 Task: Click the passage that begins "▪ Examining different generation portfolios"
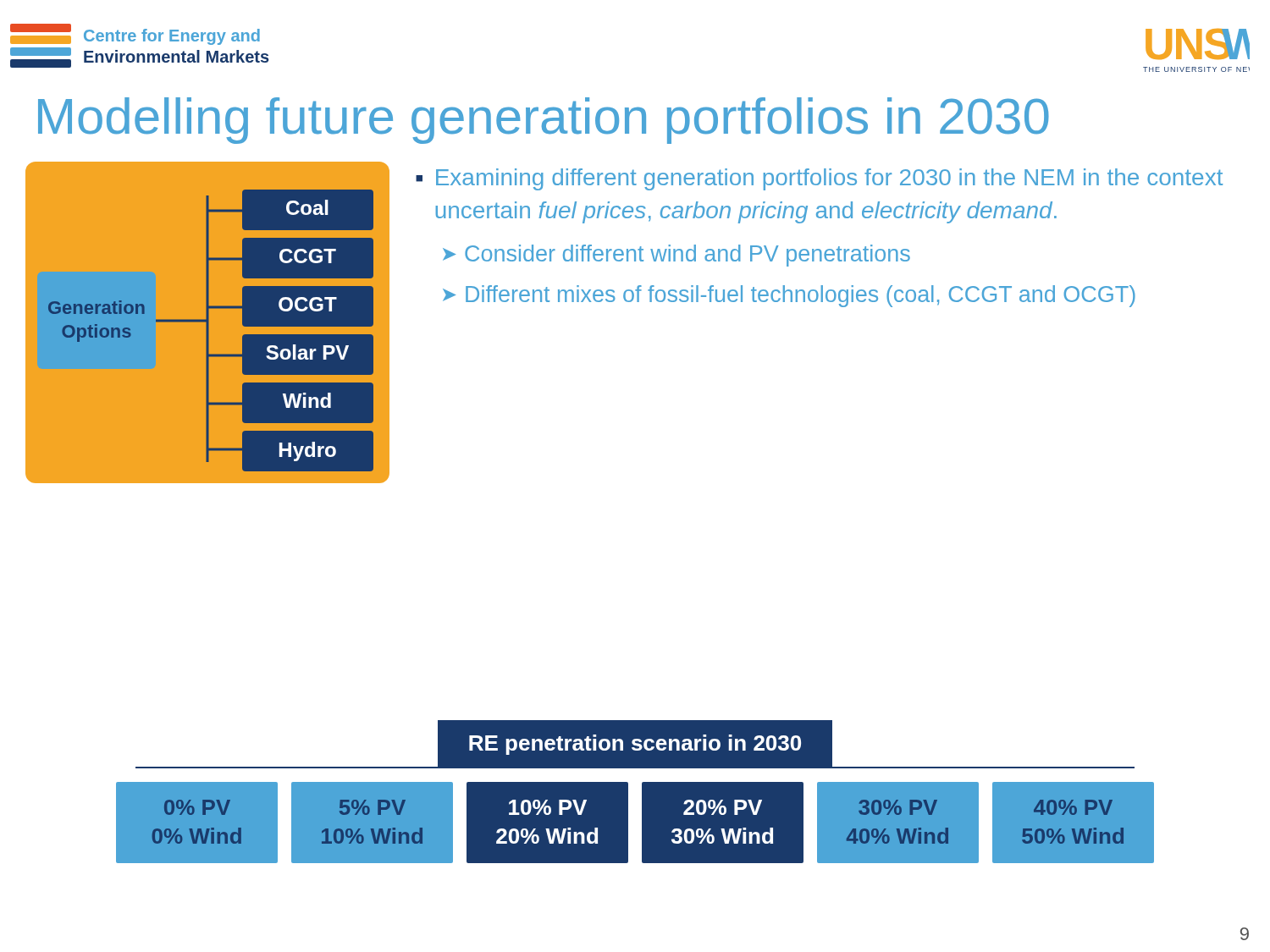(826, 236)
